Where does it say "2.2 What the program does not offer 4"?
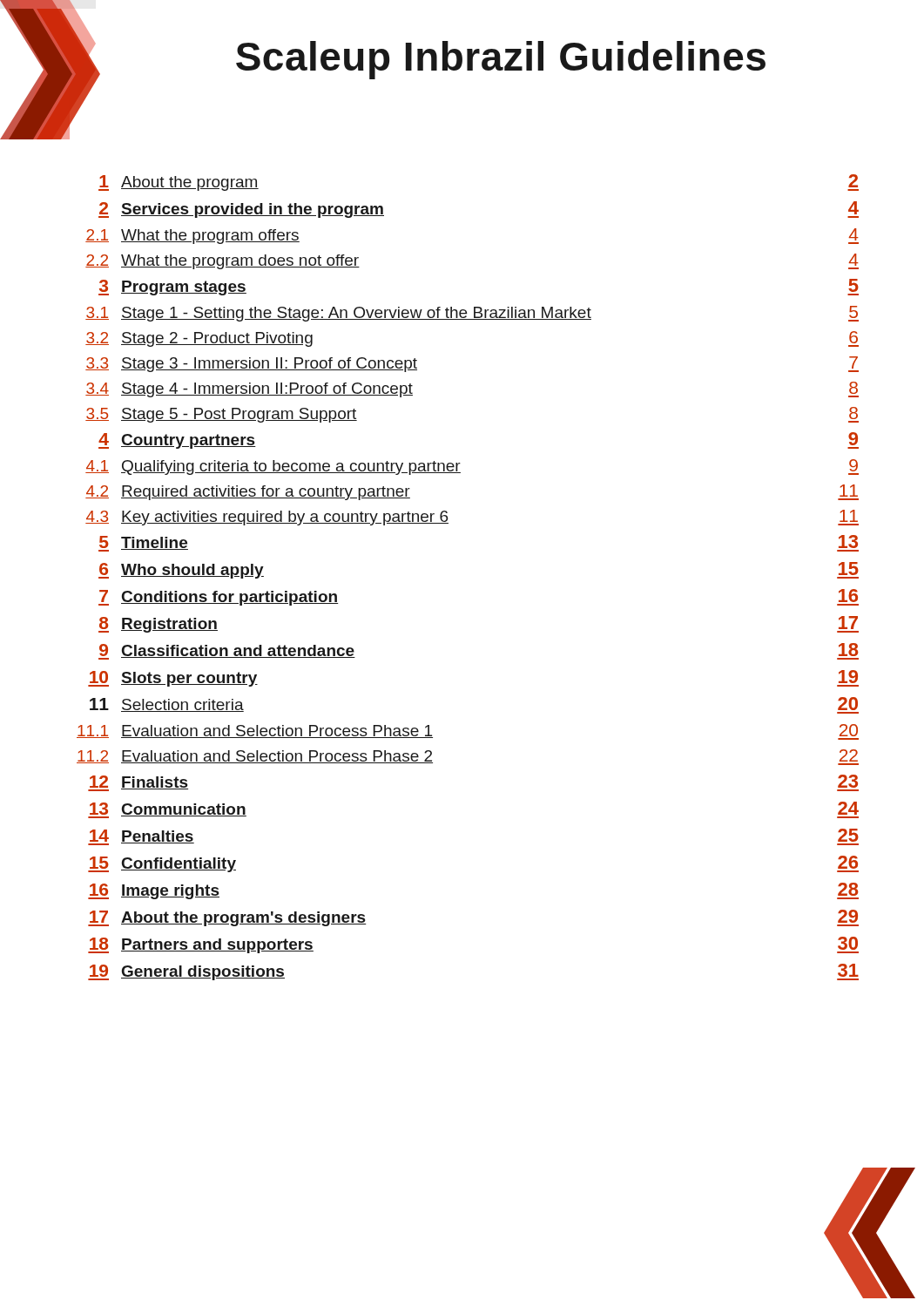The width and height of the screenshot is (924, 1307). (x=218, y=261)
